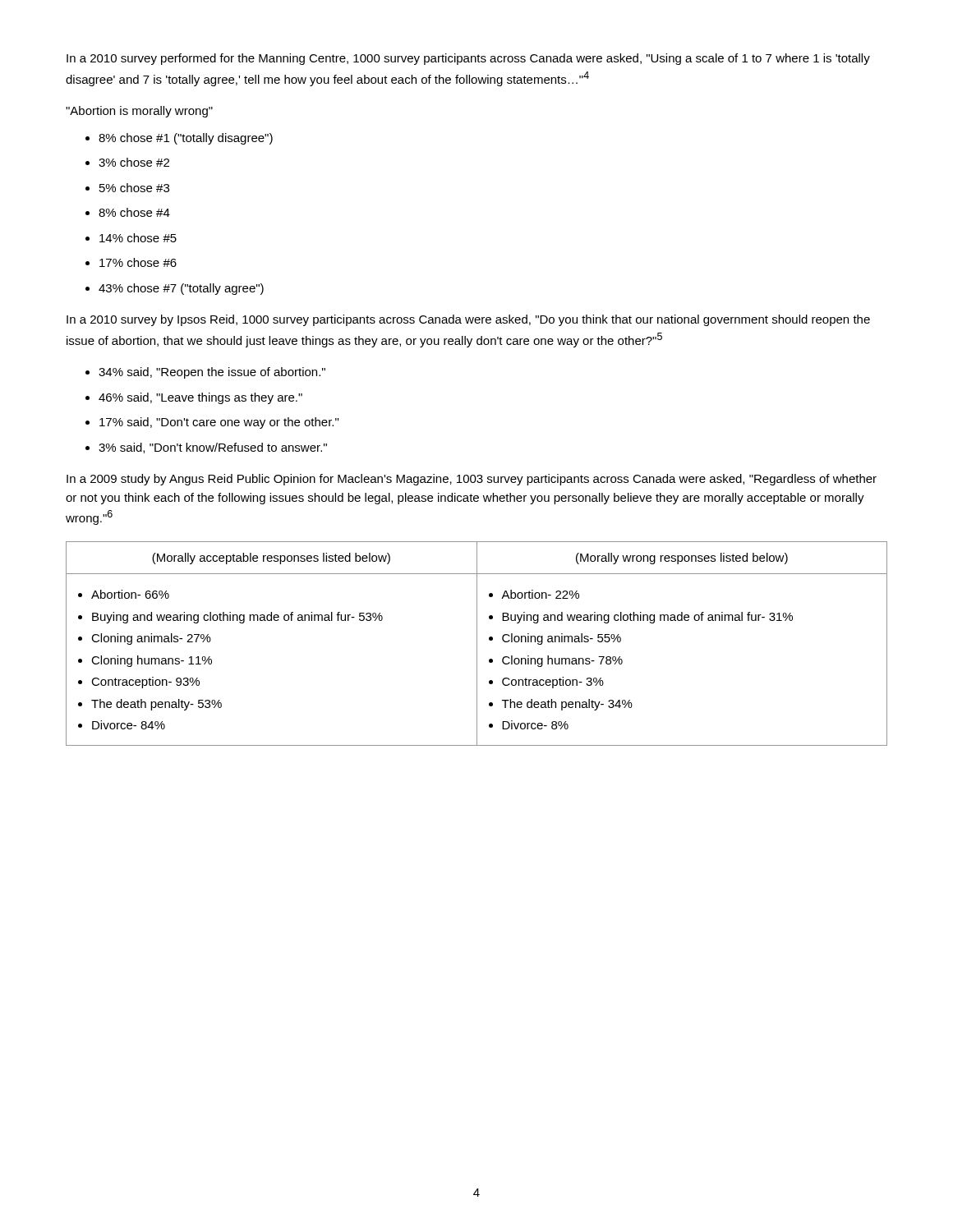953x1232 pixels.
Task: Point to the element starting "8% chose #4"
Action: click(x=134, y=212)
